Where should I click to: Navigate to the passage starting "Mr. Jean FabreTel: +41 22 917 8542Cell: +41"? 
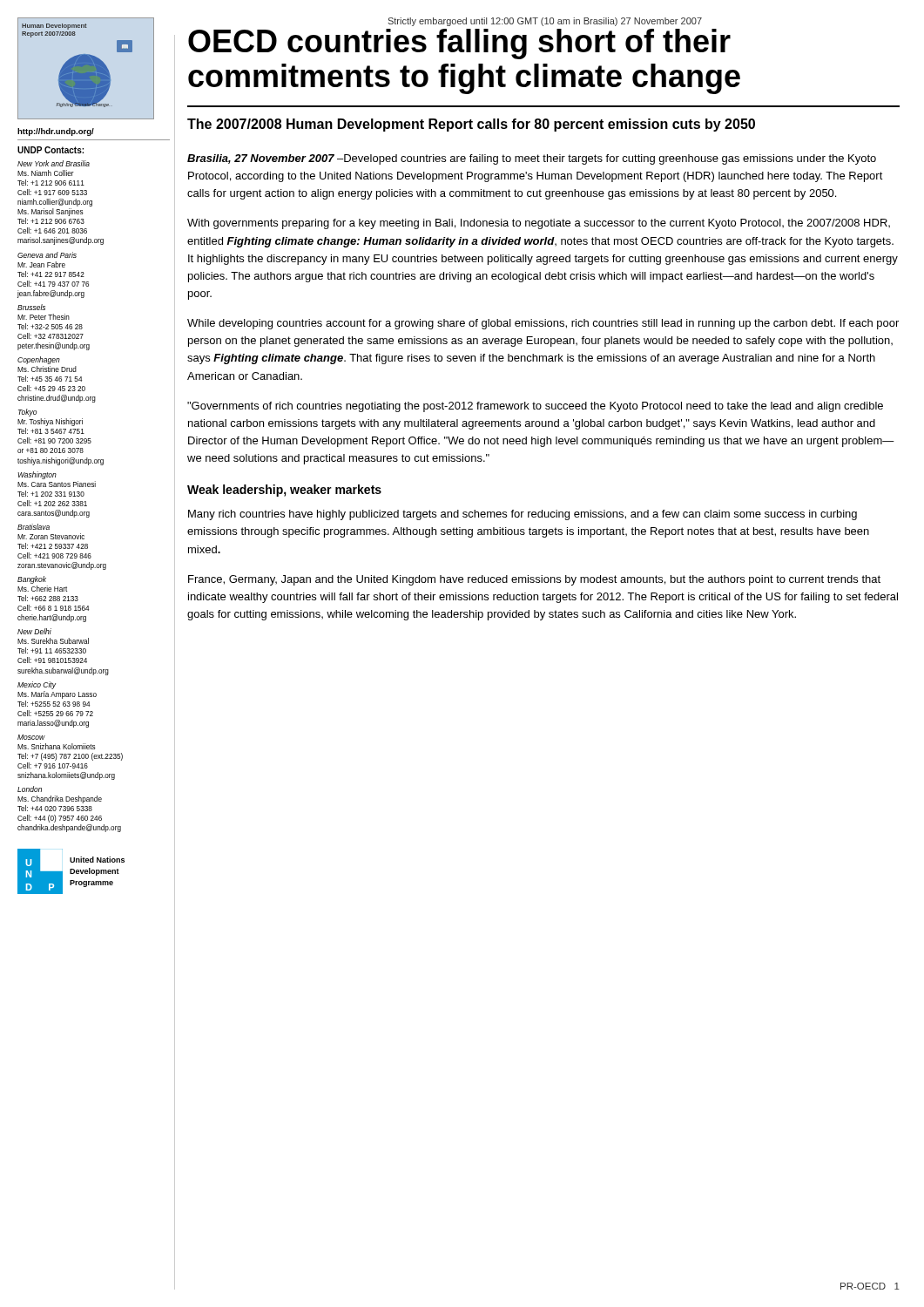[53, 279]
